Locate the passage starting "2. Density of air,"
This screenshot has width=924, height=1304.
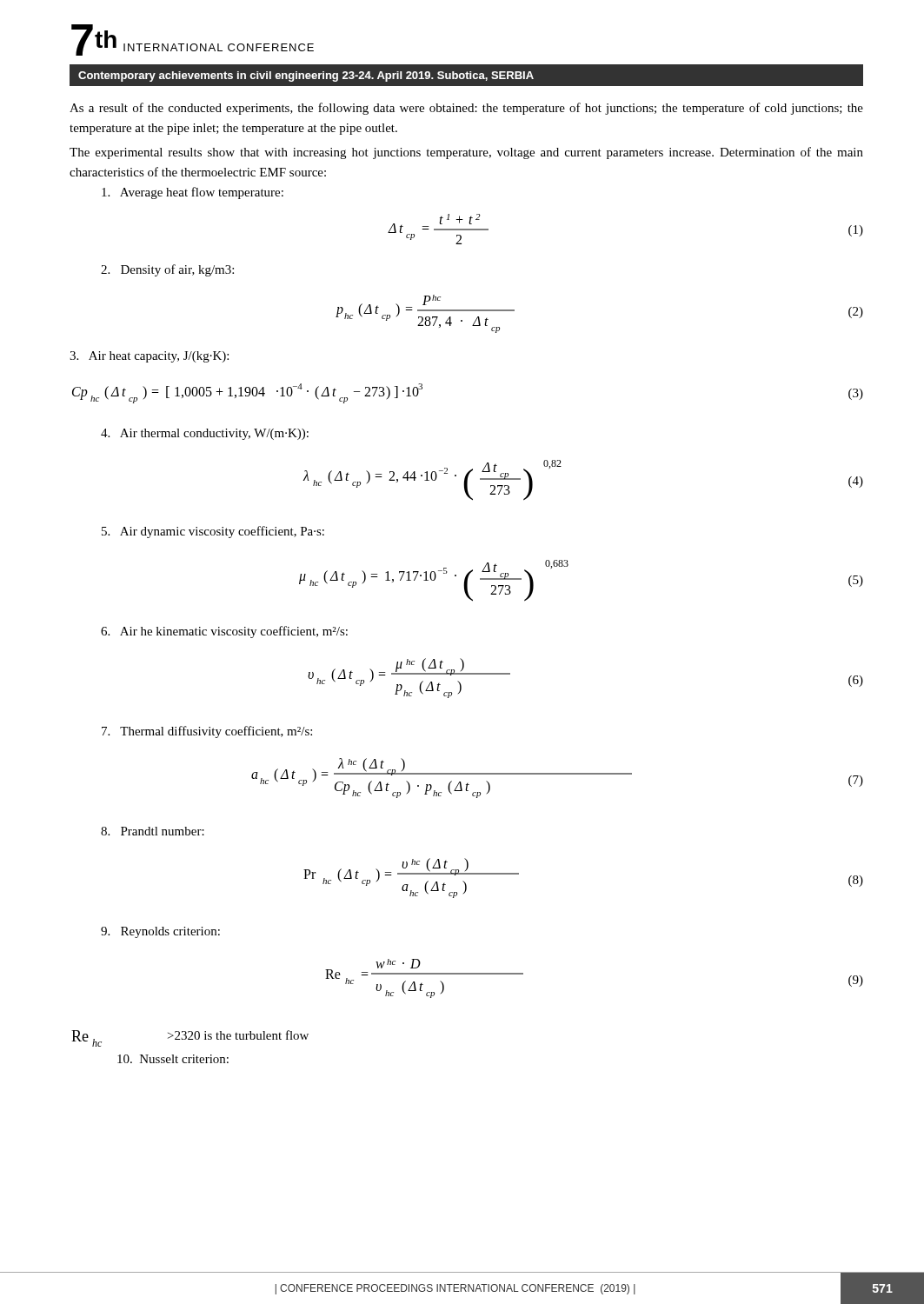(168, 269)
